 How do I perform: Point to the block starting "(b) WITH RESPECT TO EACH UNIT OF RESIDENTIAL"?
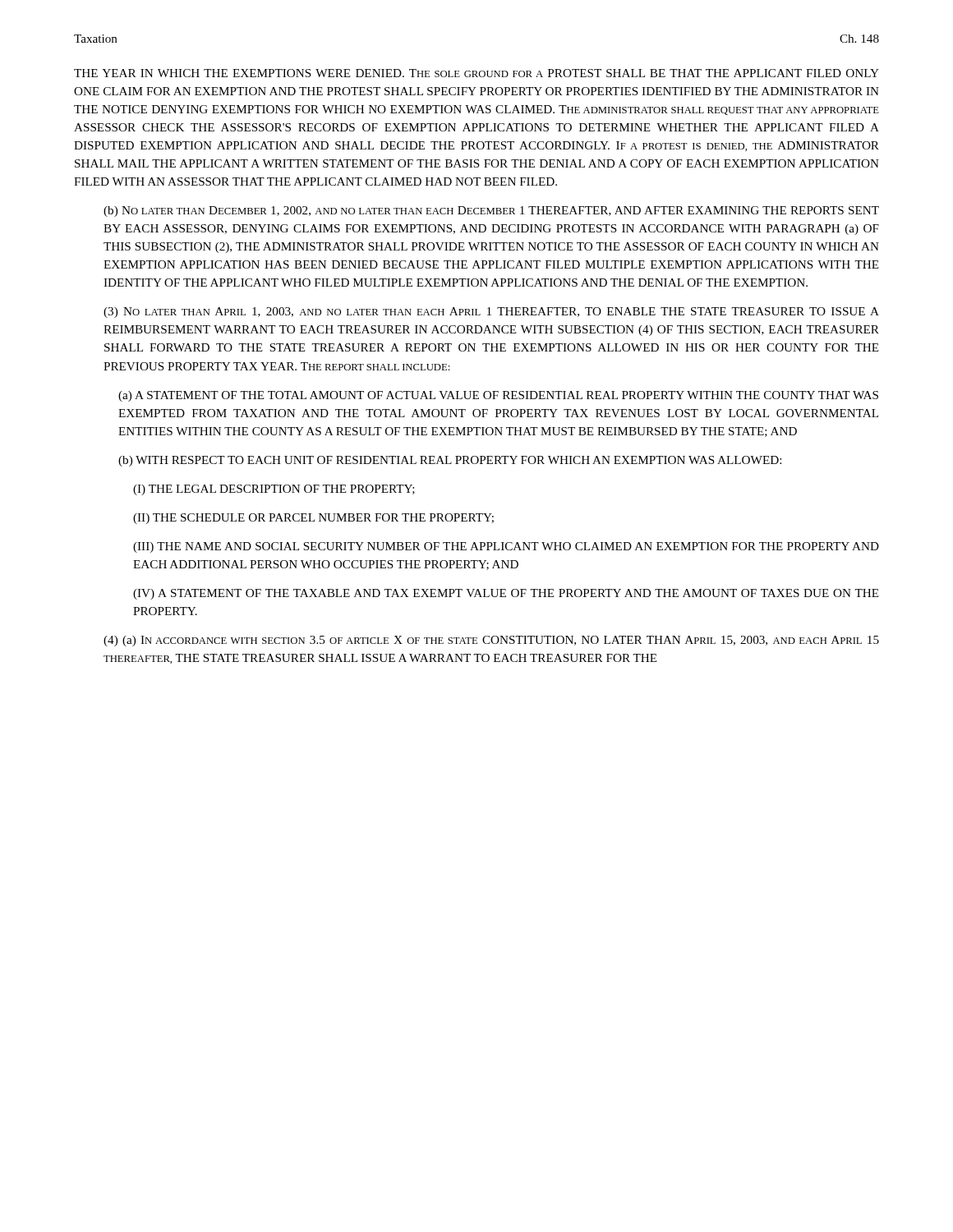click(499, 460)
